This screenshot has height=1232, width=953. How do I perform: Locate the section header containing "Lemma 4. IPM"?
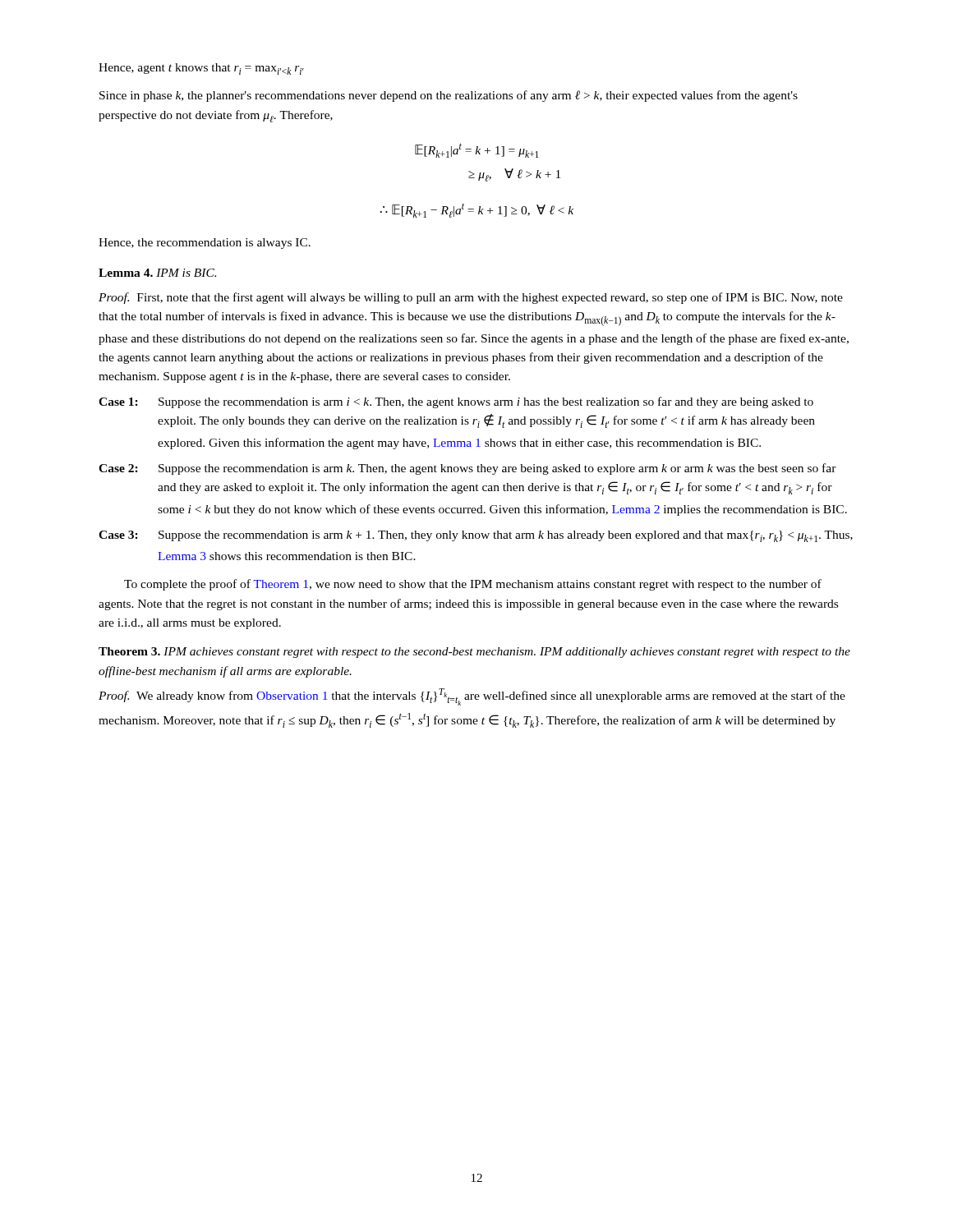tap(158, 273)
